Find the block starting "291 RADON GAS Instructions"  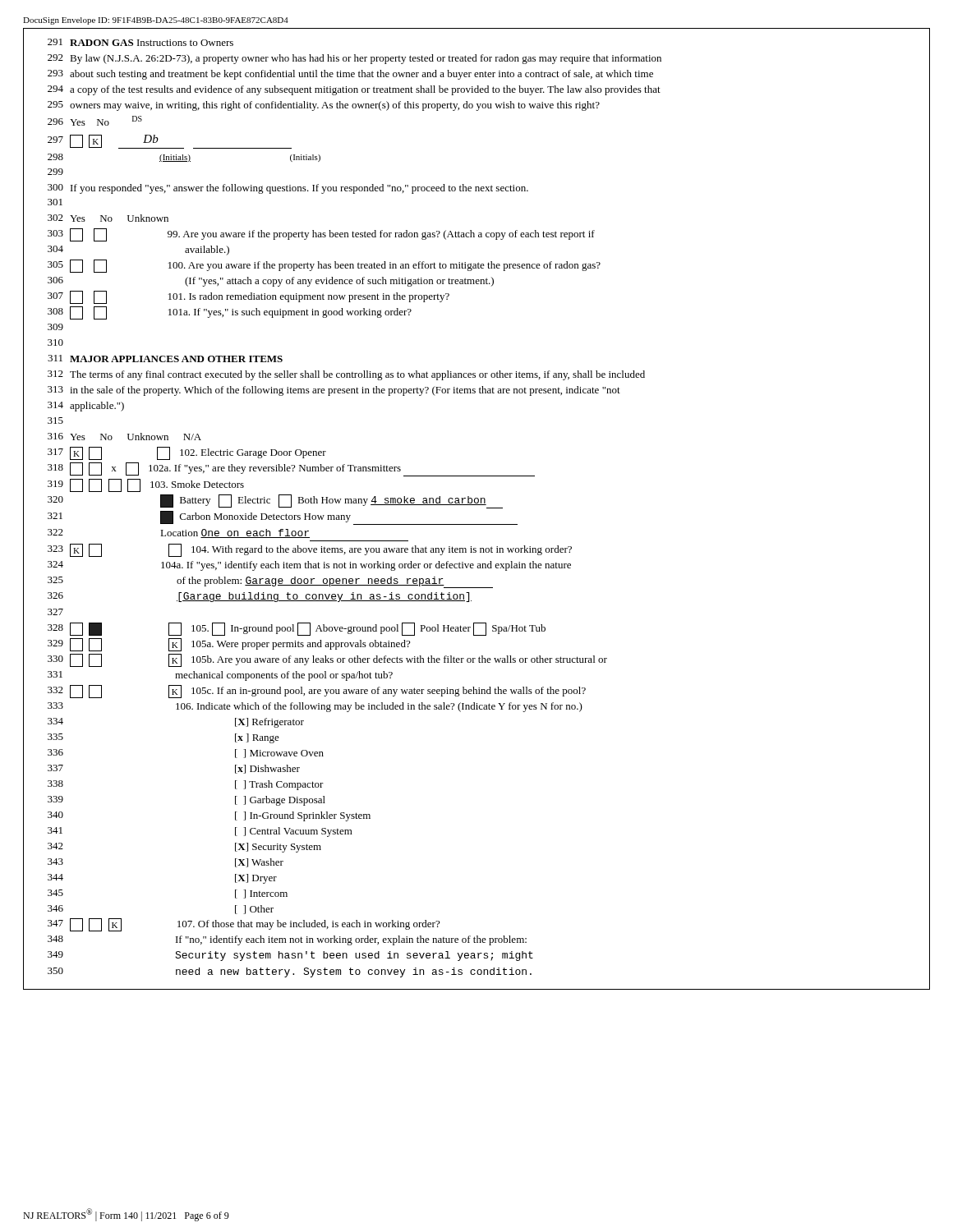click(x=476, y=43)
